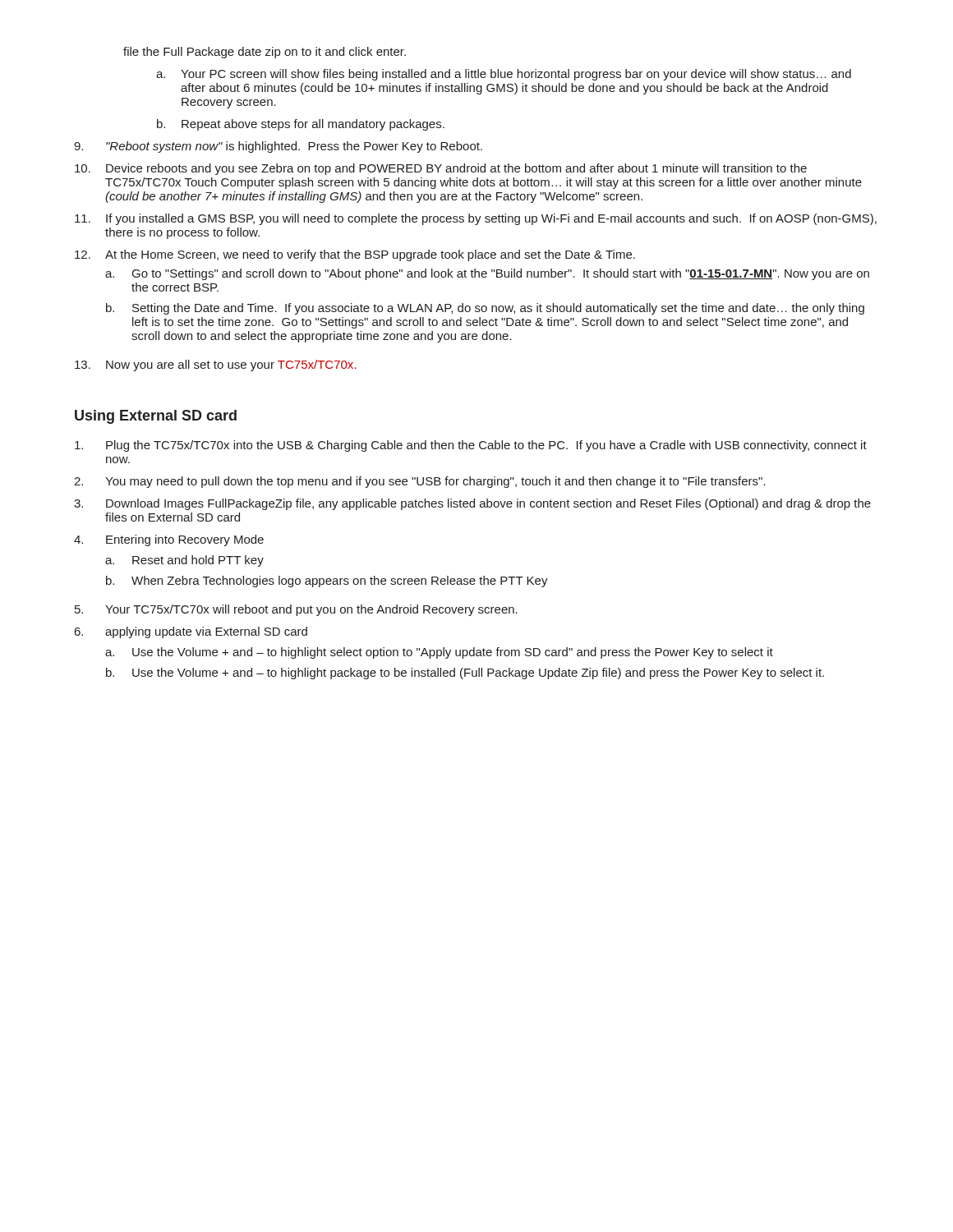This screenshot has width=953, height=1232.
Task: Click on the text starting "b. Repeat above"
Action: click(x=301, y=124)
